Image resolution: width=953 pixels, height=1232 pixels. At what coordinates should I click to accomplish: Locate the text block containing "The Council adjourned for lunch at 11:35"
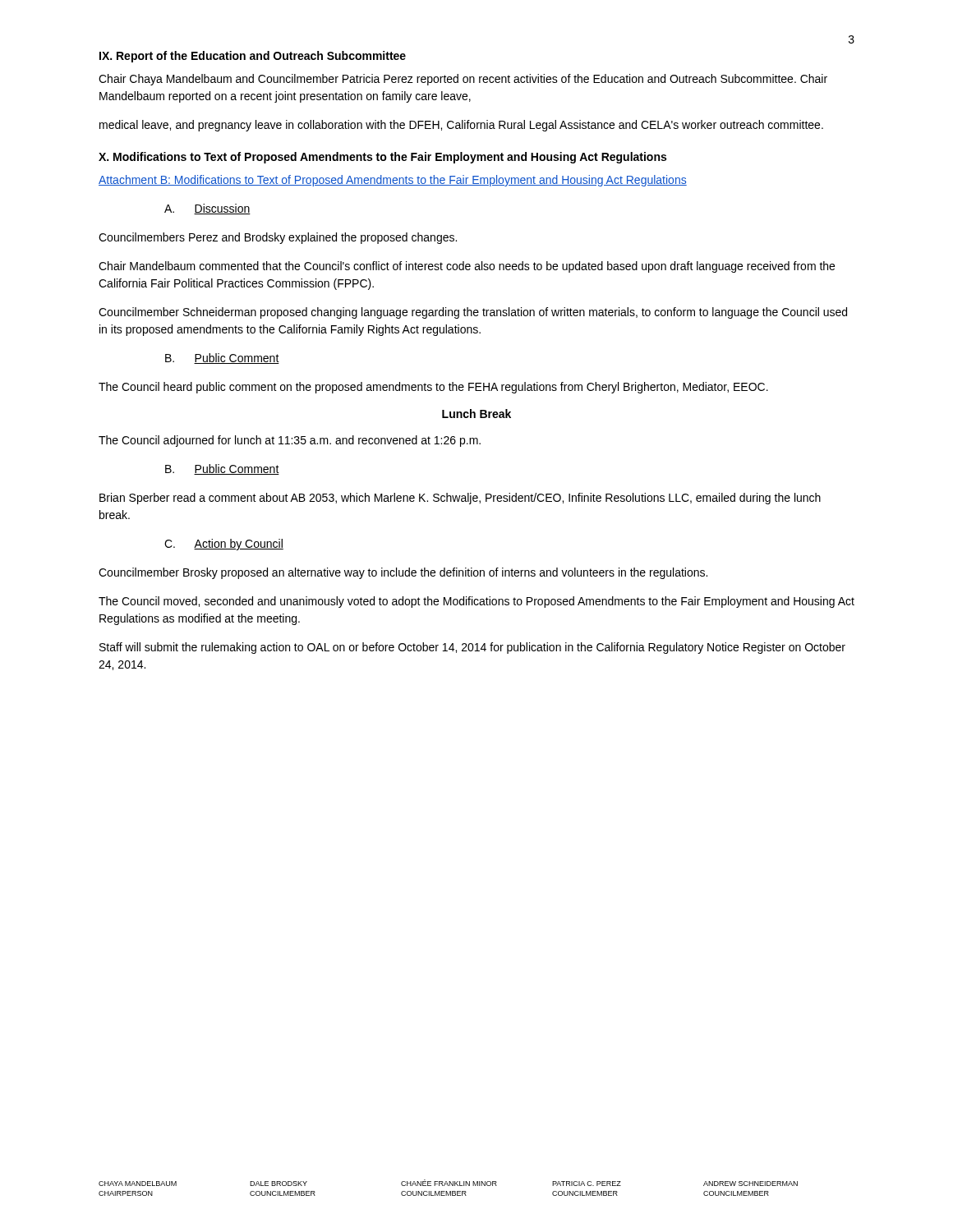[290, 440]
